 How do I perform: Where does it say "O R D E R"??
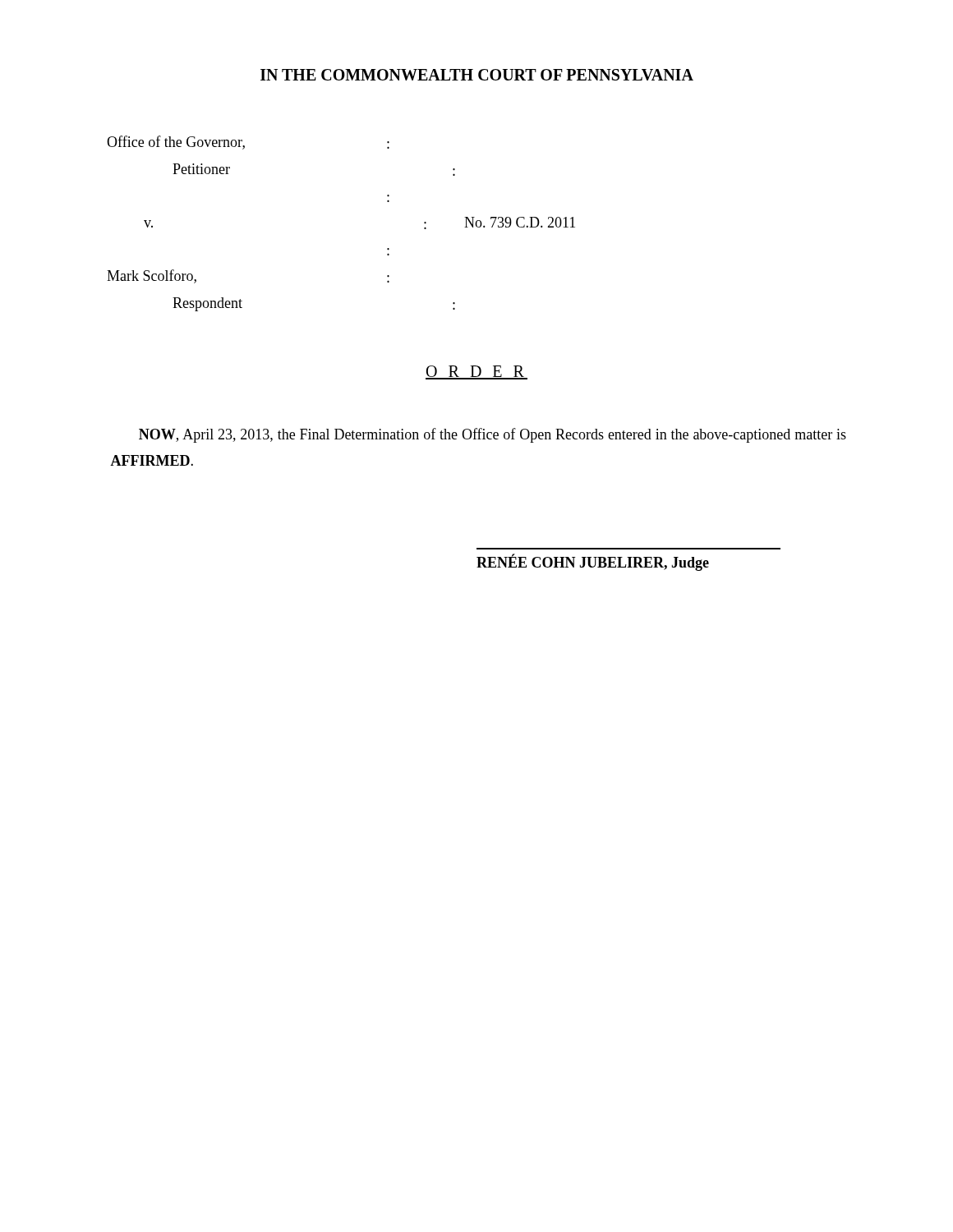click(x=476, y=371)
